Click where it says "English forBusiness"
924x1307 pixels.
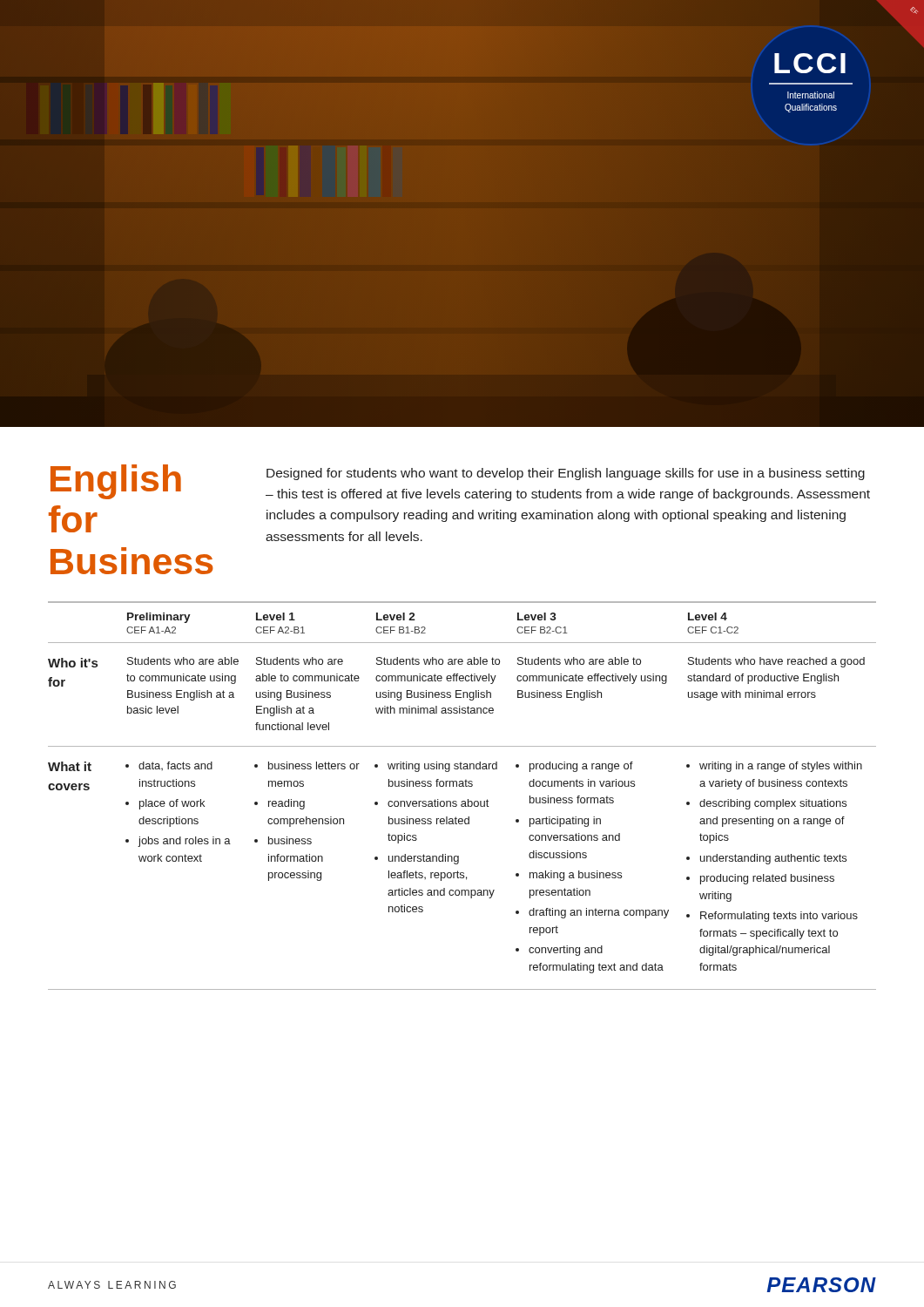point(116,482)
